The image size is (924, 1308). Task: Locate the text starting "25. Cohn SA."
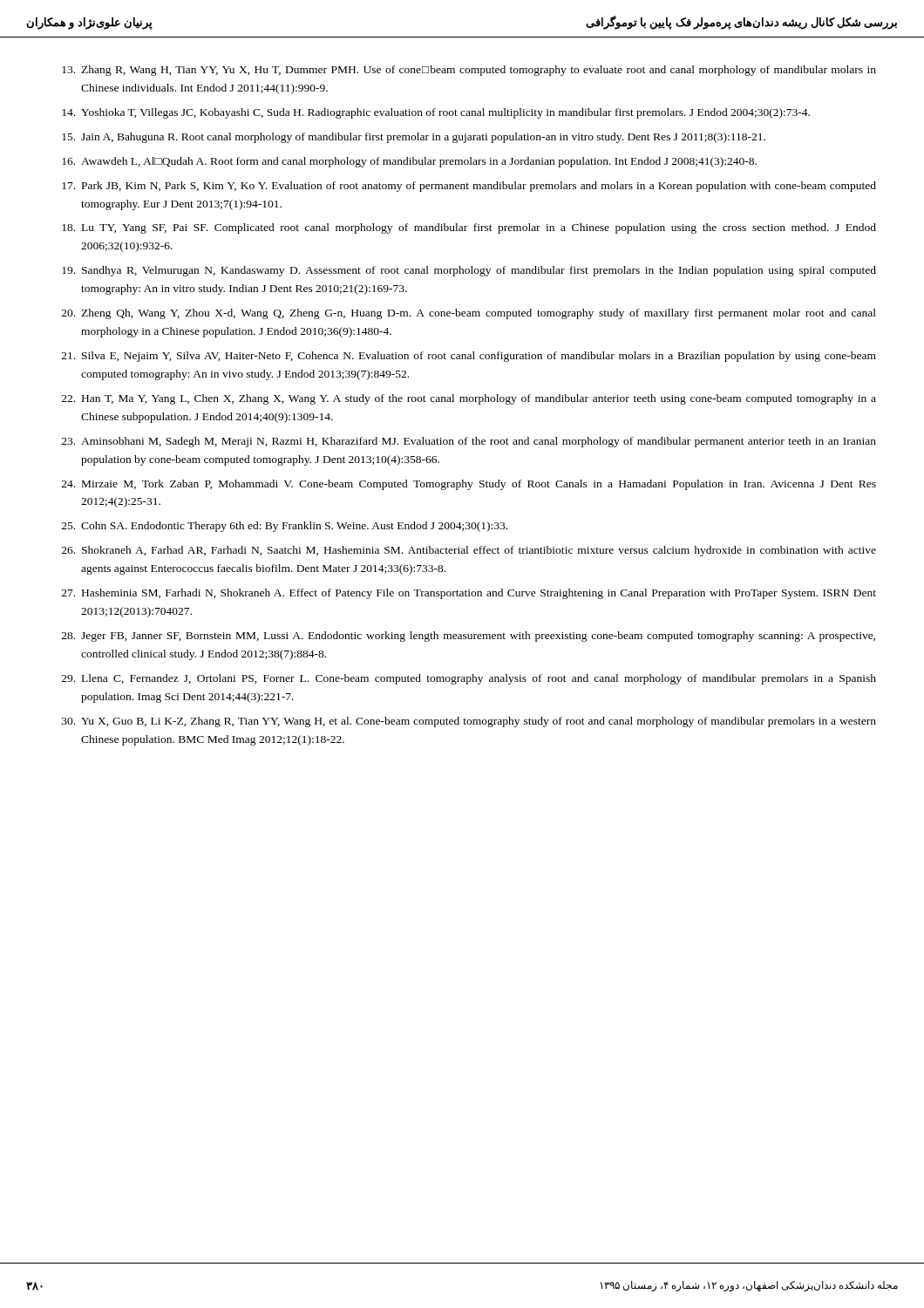pyautogui.click(x=462, y=527)
